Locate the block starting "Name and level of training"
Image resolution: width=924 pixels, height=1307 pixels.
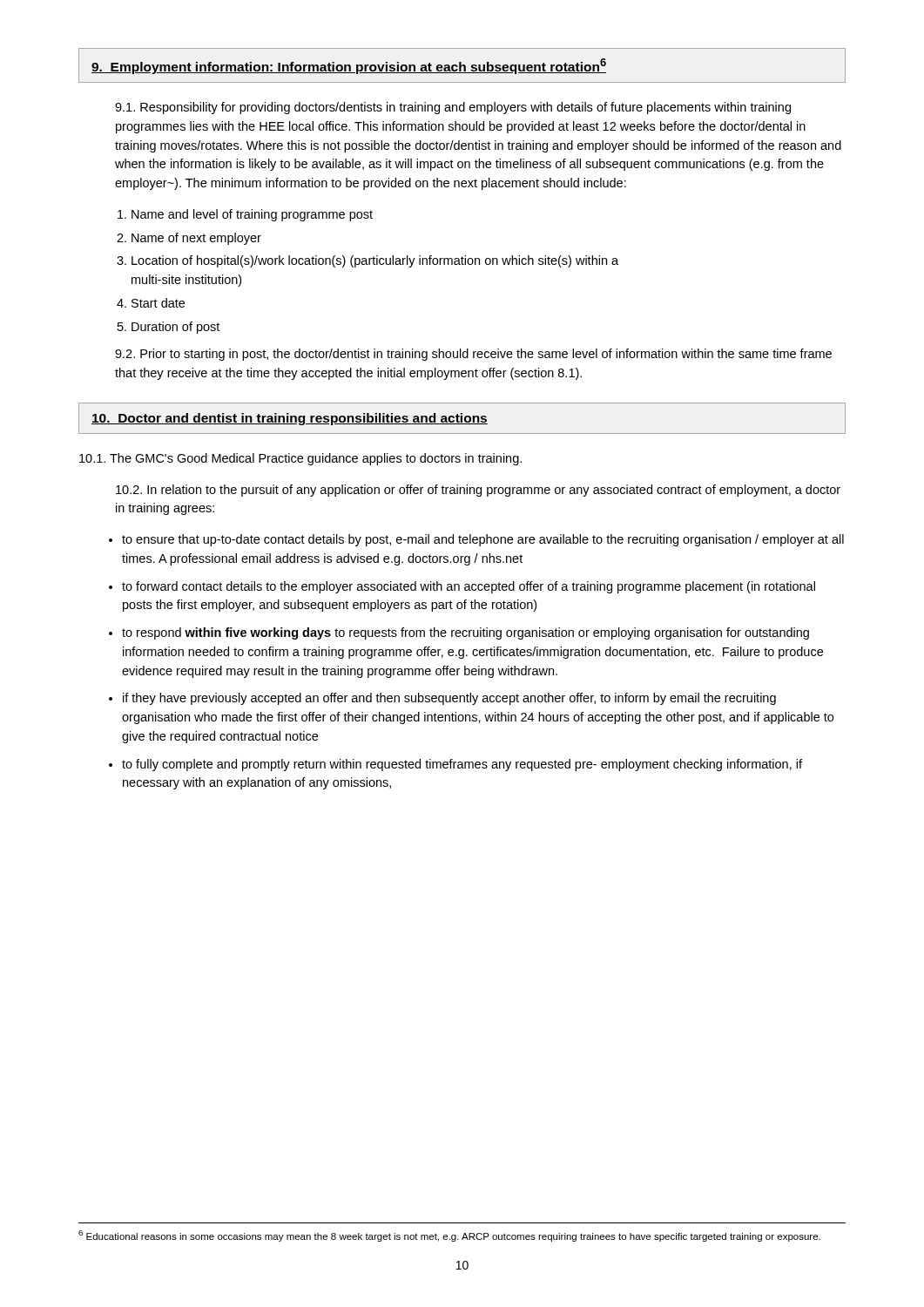pyautogui.click(x=252, y=214)
